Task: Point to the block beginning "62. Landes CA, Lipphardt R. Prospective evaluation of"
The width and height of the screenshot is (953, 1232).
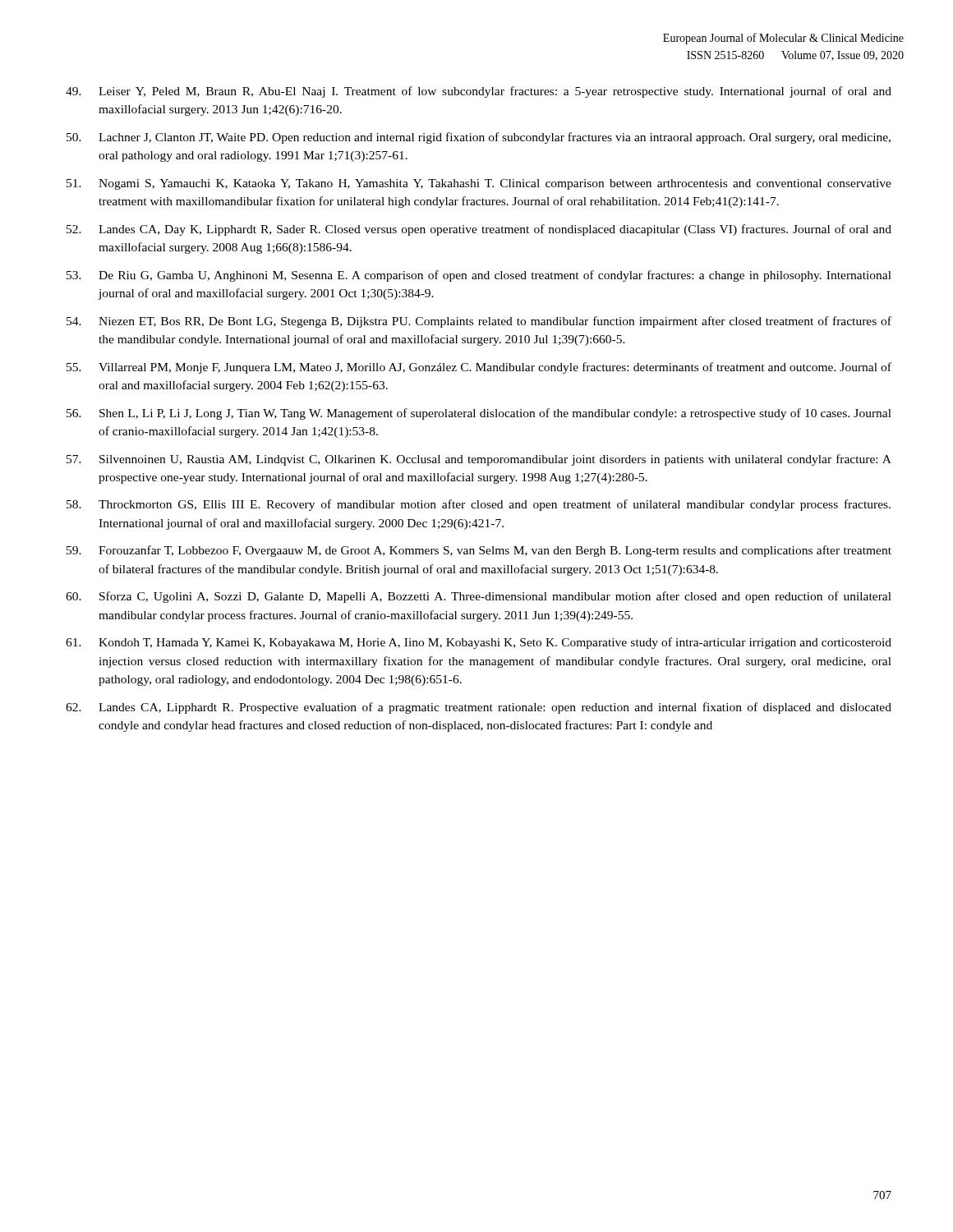Action: pos(479,716)
